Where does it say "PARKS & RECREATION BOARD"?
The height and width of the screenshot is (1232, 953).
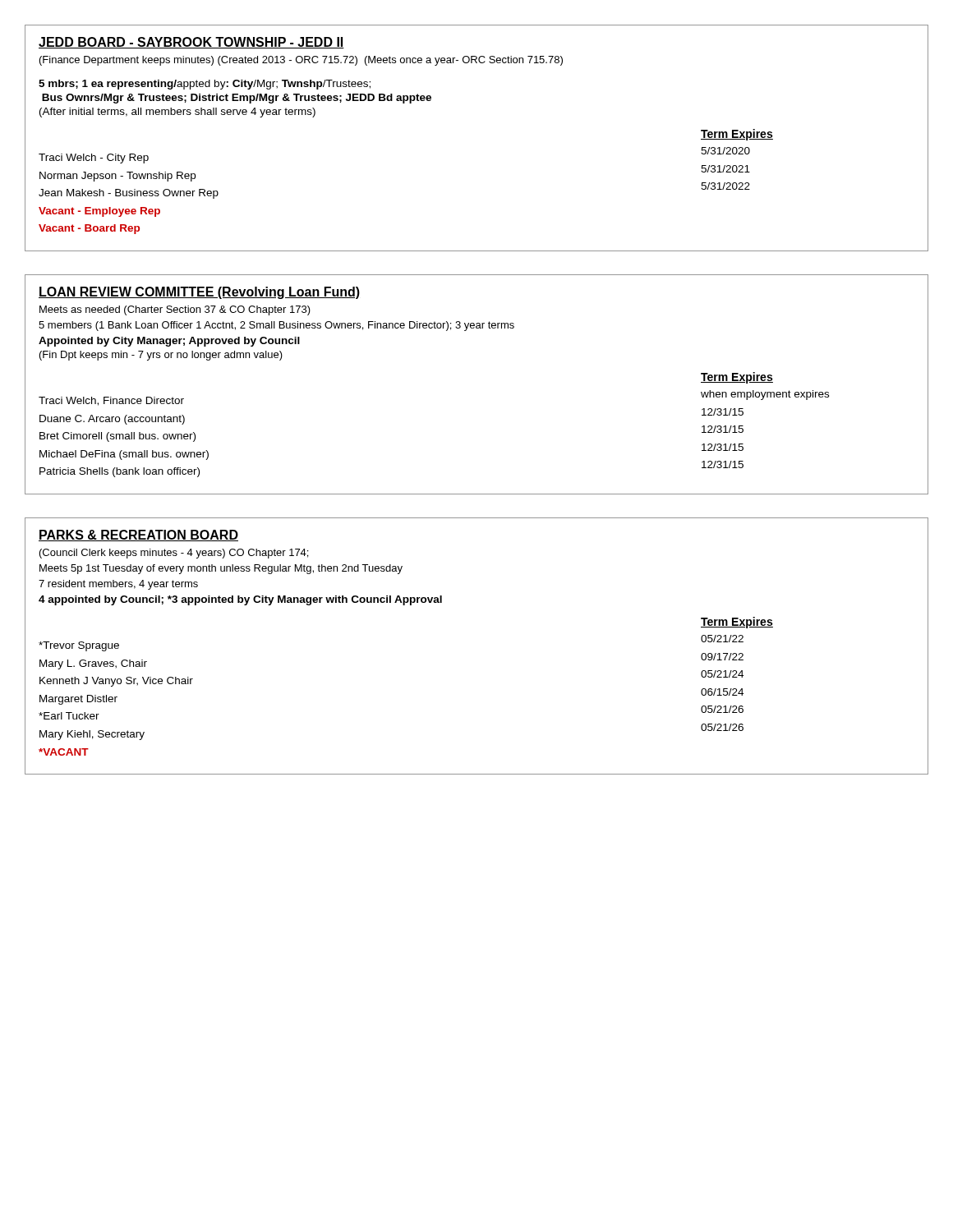point(138,535)
